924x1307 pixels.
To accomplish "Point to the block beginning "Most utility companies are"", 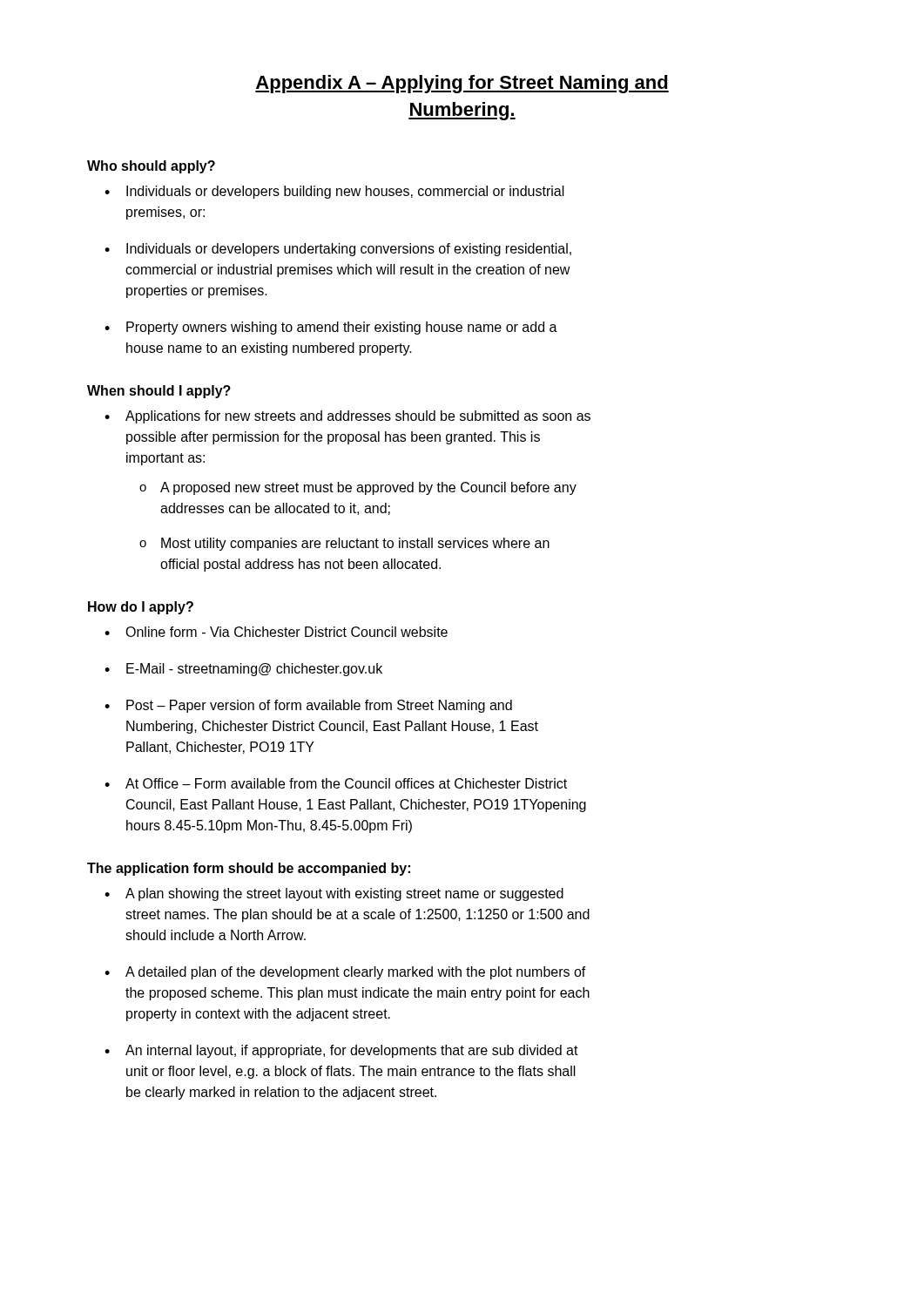I will pyautogui.click(x=355, y=553).
